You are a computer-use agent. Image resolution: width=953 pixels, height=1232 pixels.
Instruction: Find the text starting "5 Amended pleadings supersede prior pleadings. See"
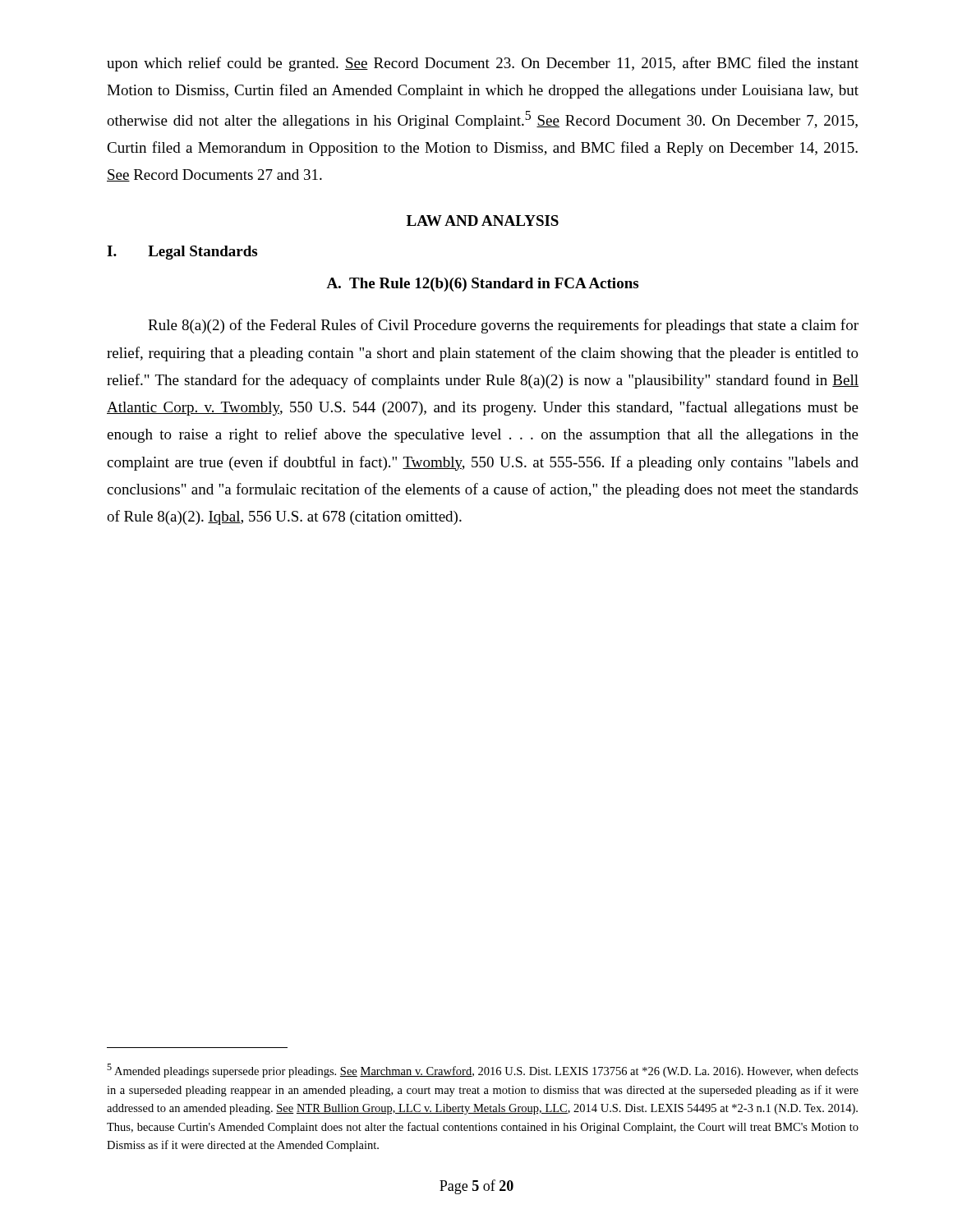tap(483, 1107)
